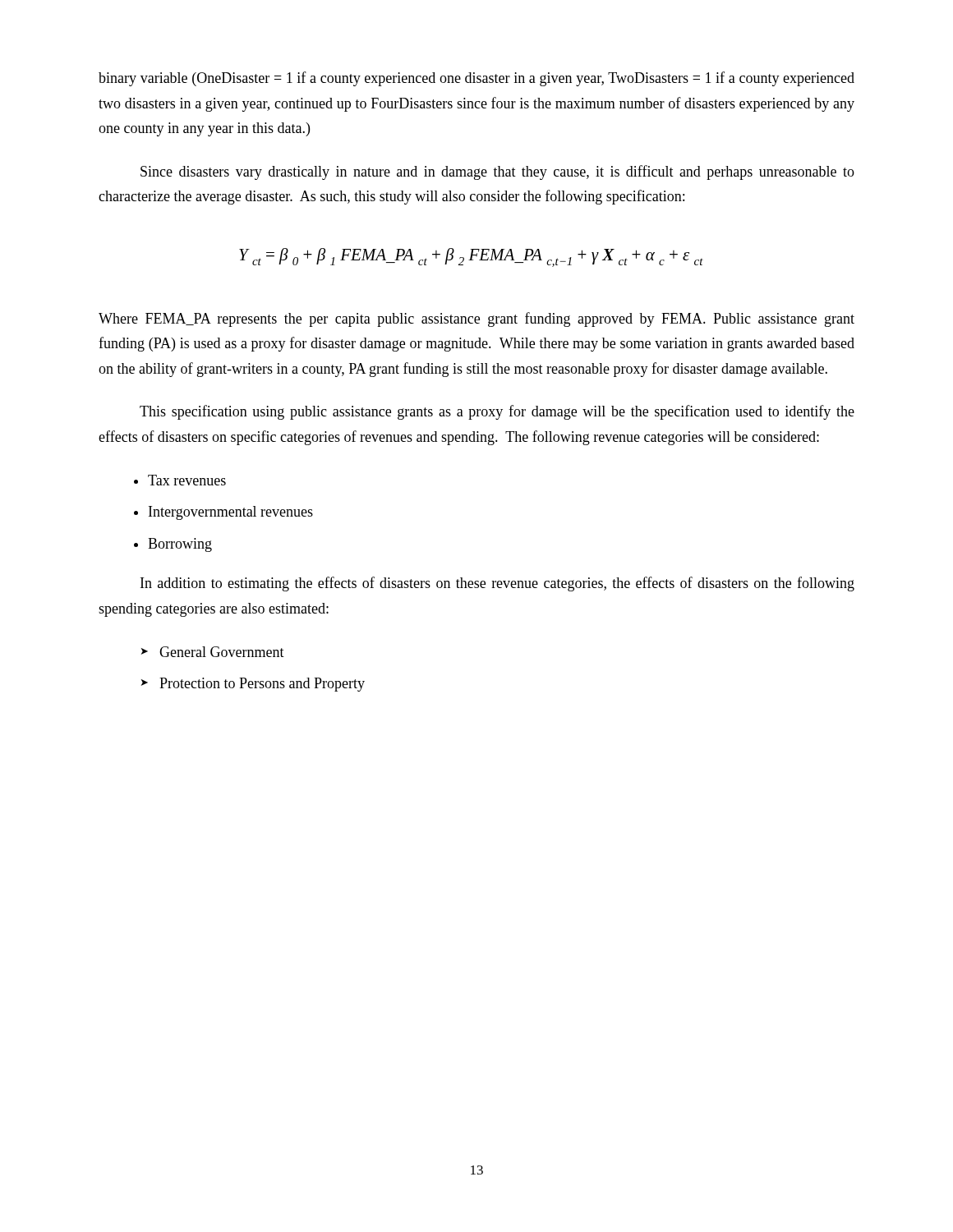Locate the text block that says "binary variable (OneDisaster = 1 if a"
Image resolution: width=953 pixels, height=1232 pixels.
[476, 103]
